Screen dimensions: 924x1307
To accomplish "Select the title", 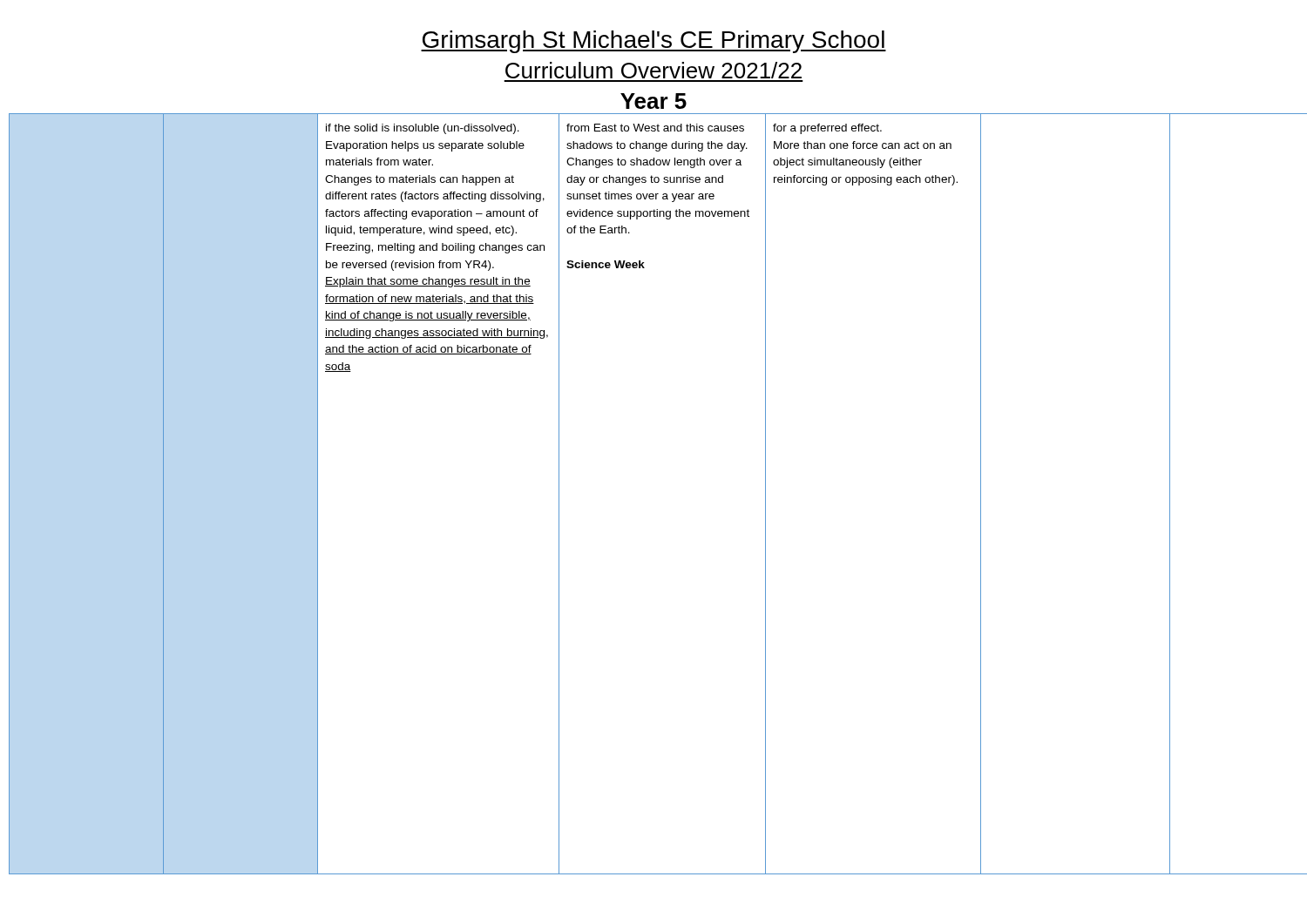I will click(x=654, y=71).
